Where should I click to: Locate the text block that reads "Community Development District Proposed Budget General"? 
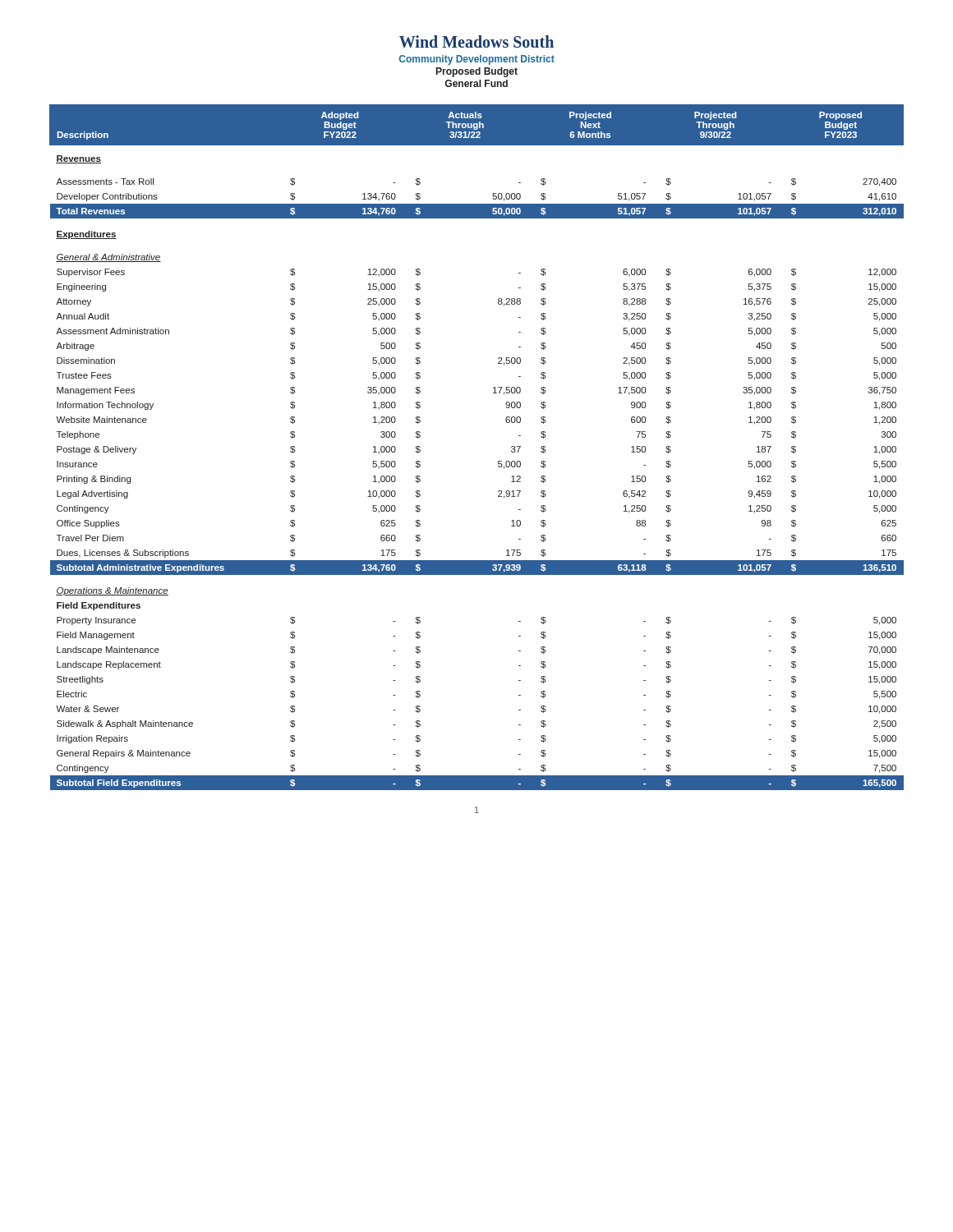point(476,71)
